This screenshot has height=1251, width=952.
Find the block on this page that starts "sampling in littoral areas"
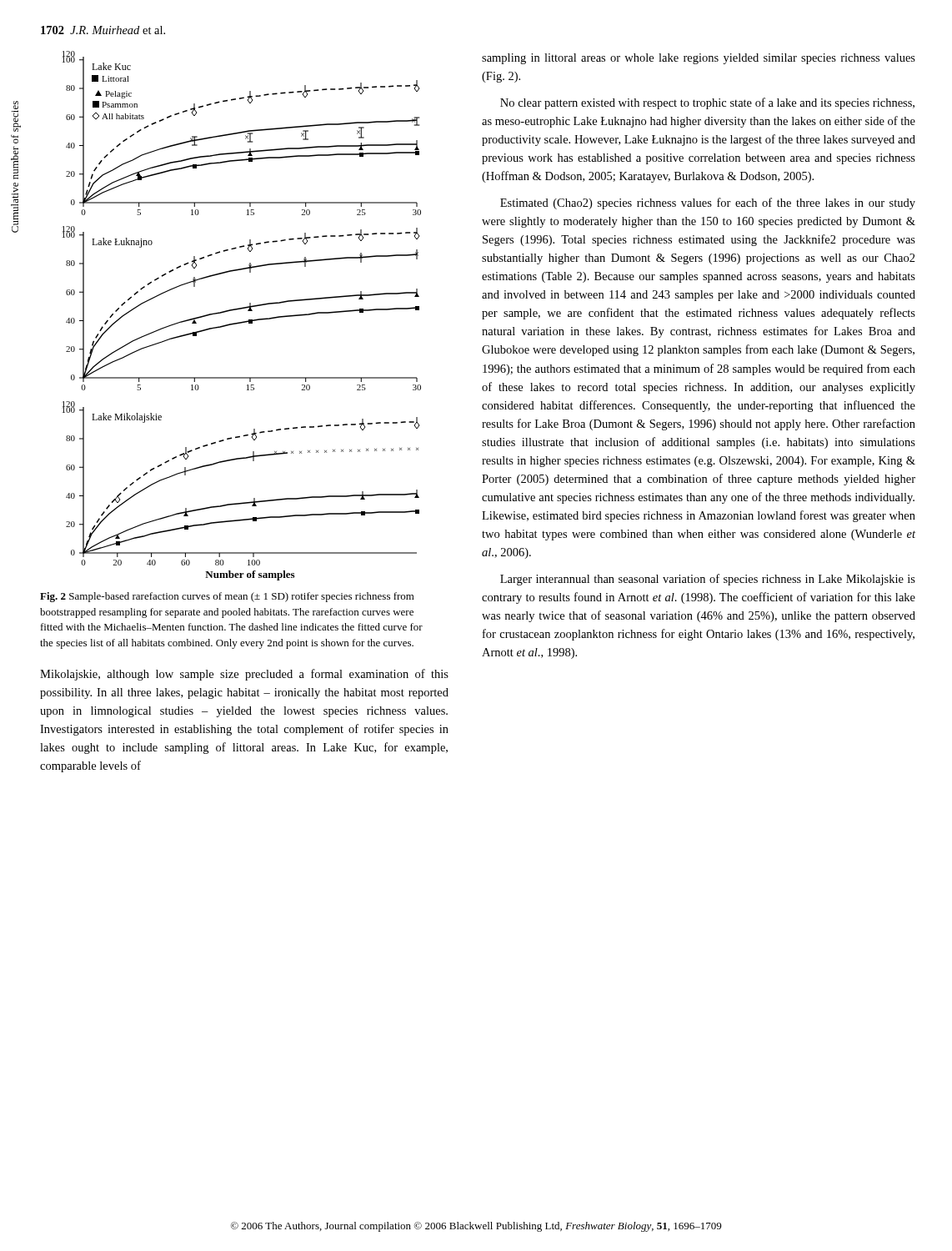[699, 355]
